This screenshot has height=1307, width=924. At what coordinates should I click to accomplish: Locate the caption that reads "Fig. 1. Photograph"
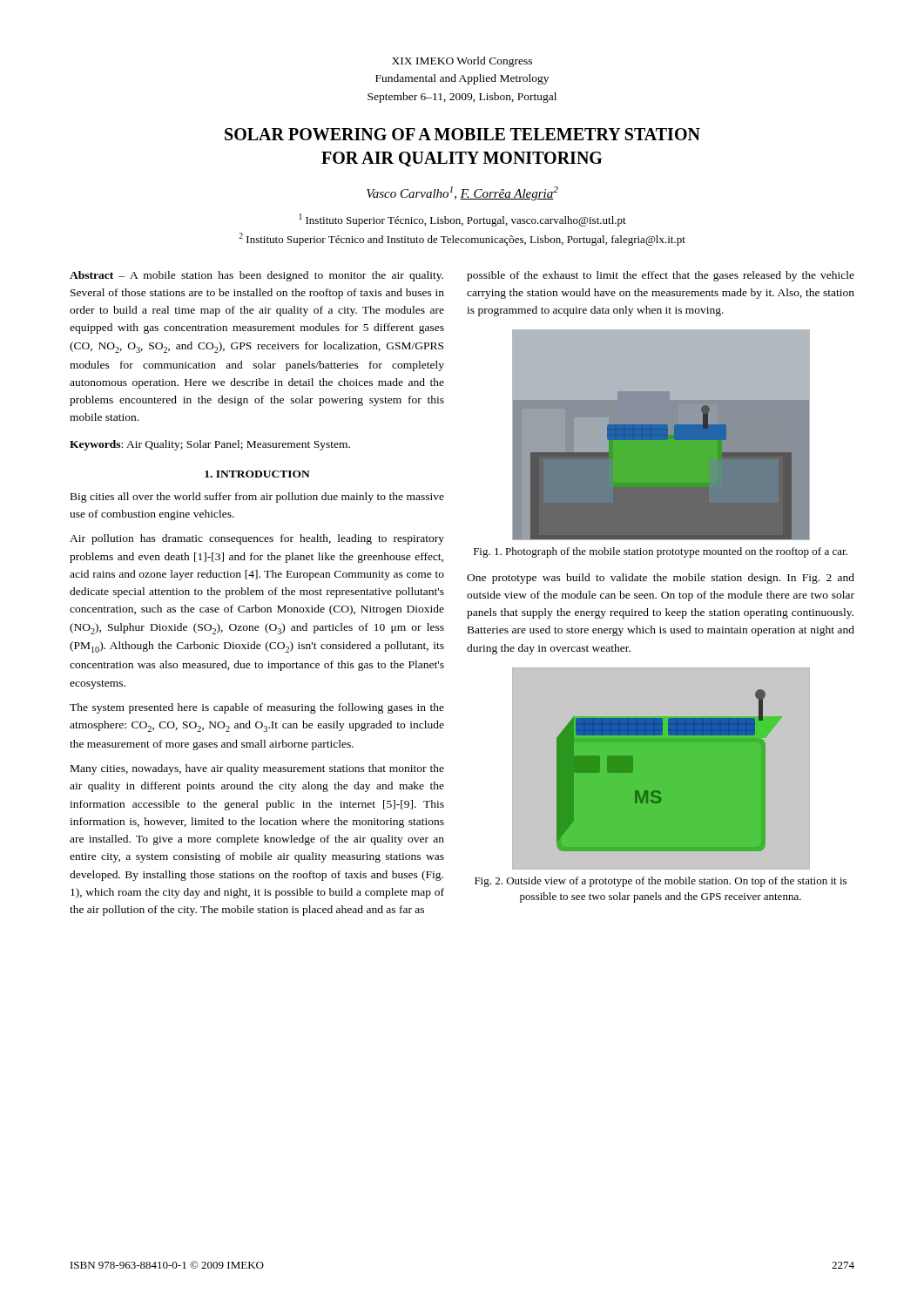click(661, 552)
